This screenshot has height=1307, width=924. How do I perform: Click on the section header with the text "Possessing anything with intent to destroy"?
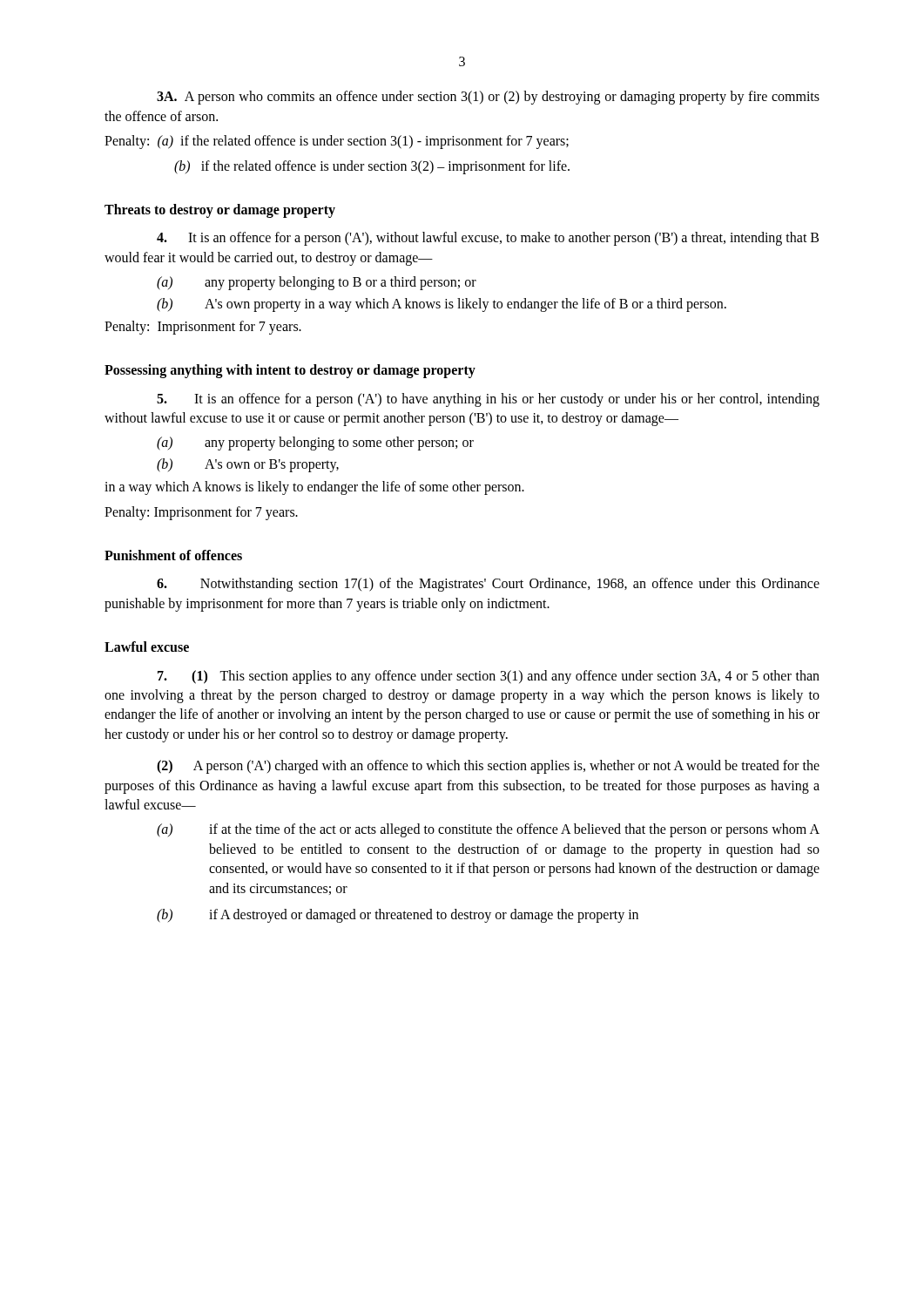click(x=290, y=370)
